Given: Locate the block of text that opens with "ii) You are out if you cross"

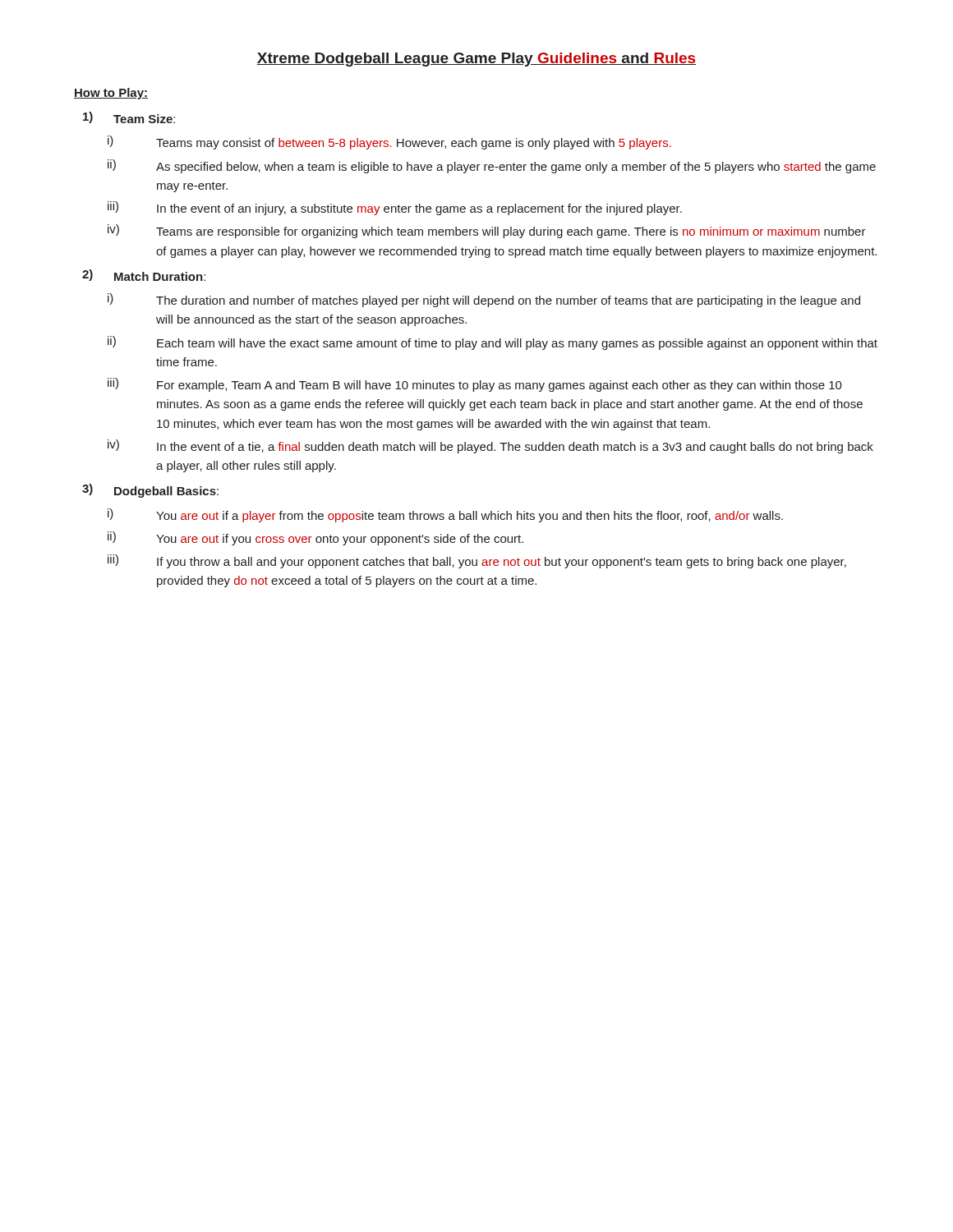Looking at the screenshot, I should coord(481,538).
